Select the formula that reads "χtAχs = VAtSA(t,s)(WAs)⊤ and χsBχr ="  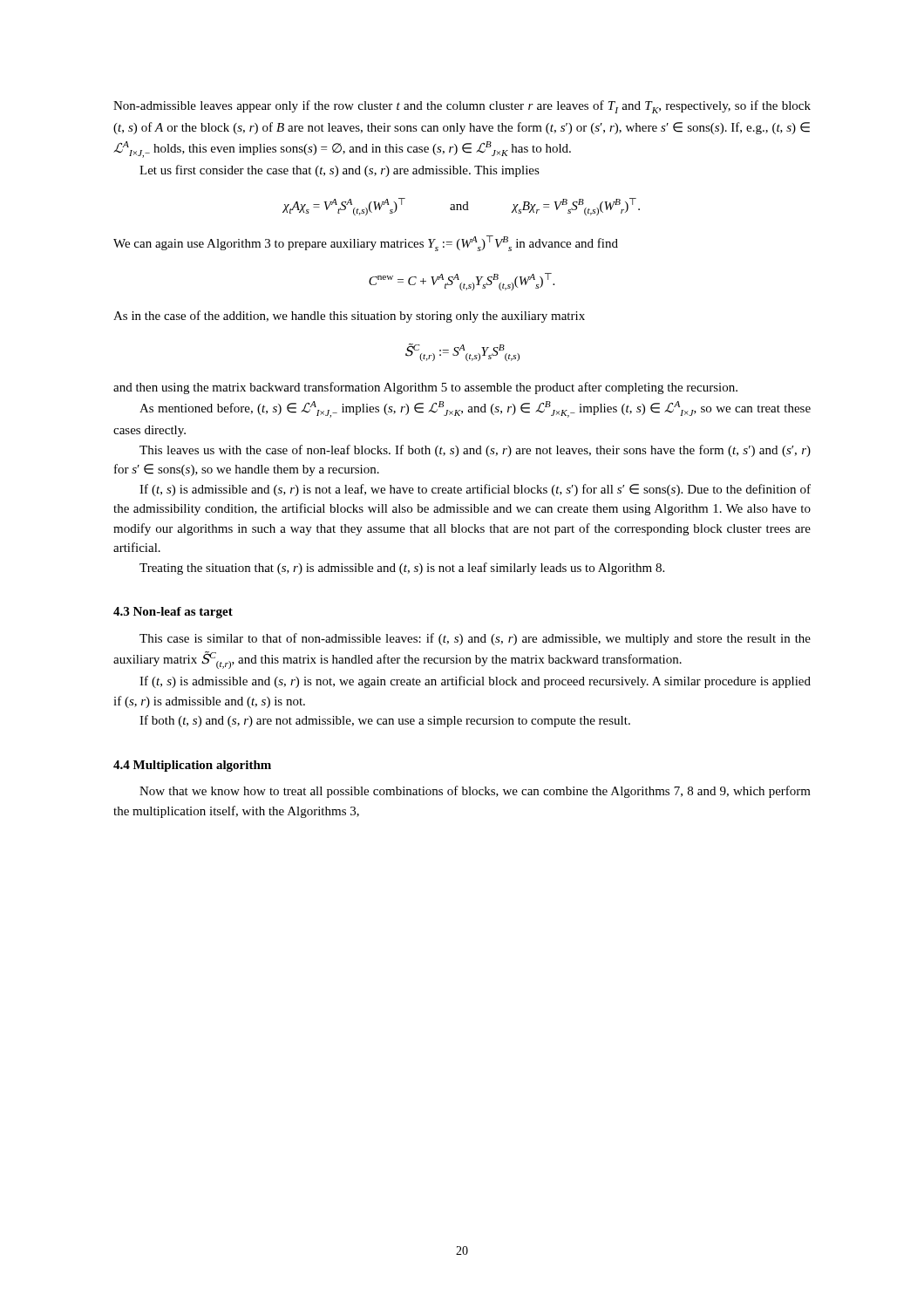pyautogui.click(x=462, y=206)
